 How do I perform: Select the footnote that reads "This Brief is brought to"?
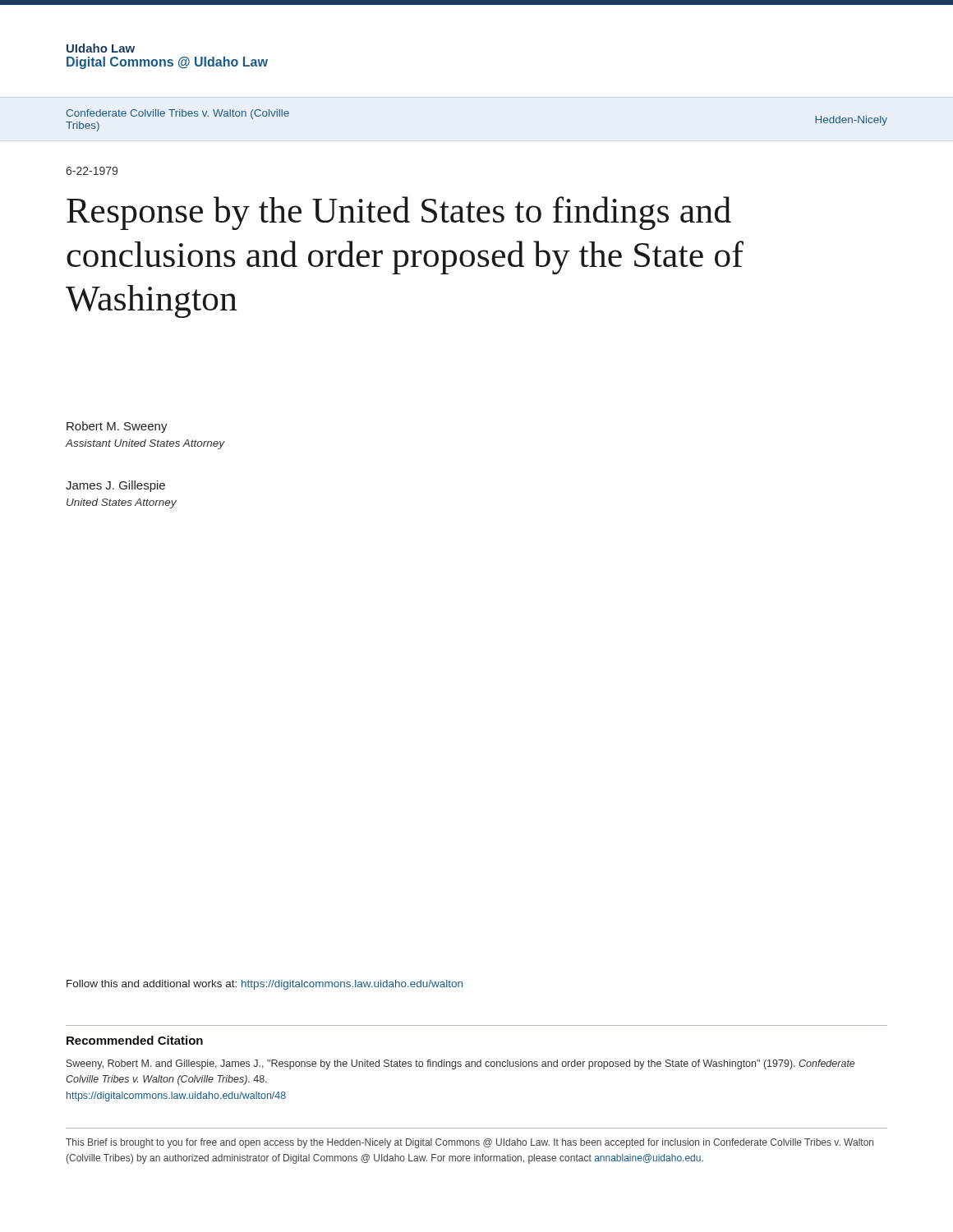470,1150
